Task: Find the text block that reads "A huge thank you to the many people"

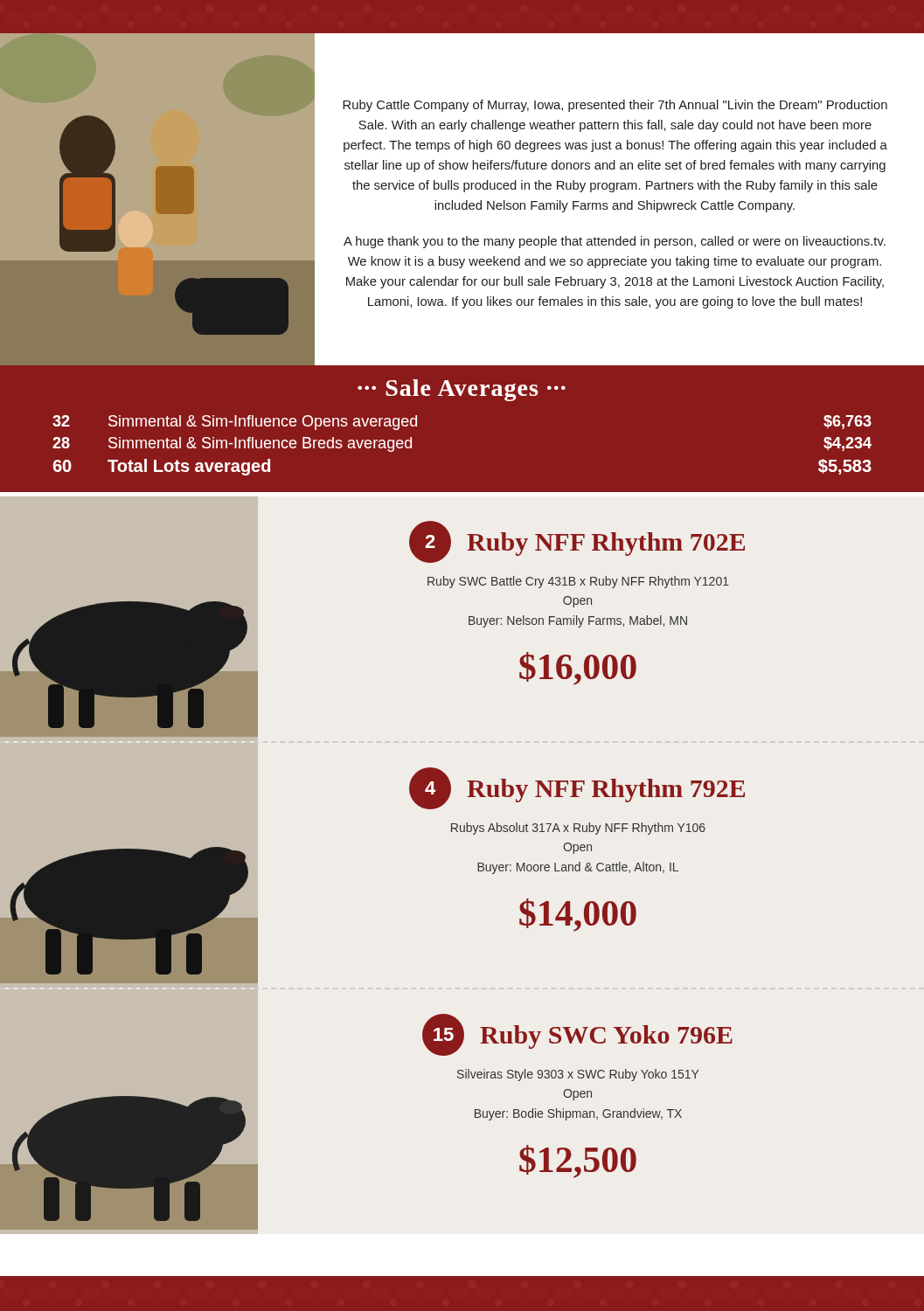Action: point(615,271)
